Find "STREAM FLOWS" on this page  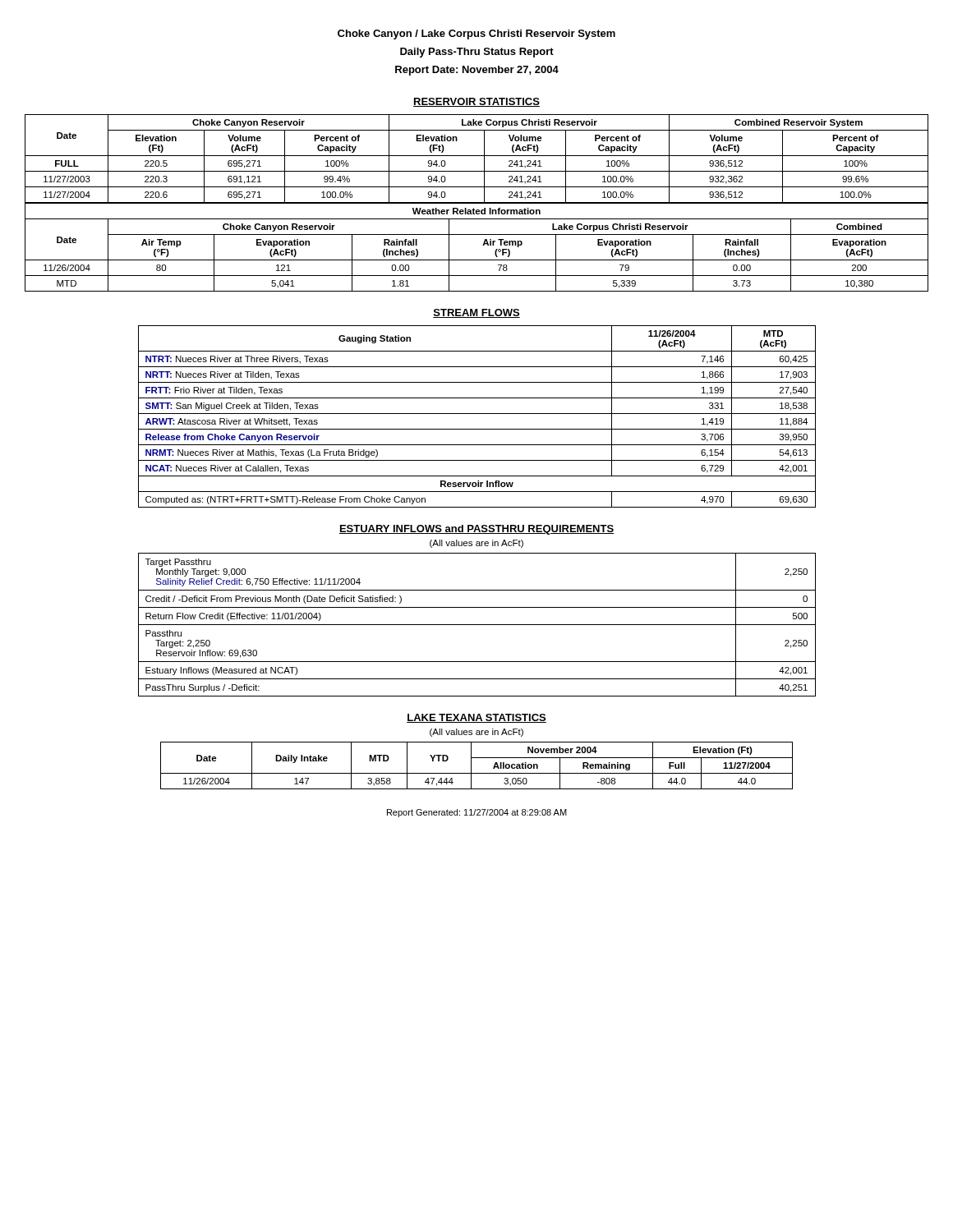coord(476,313)
